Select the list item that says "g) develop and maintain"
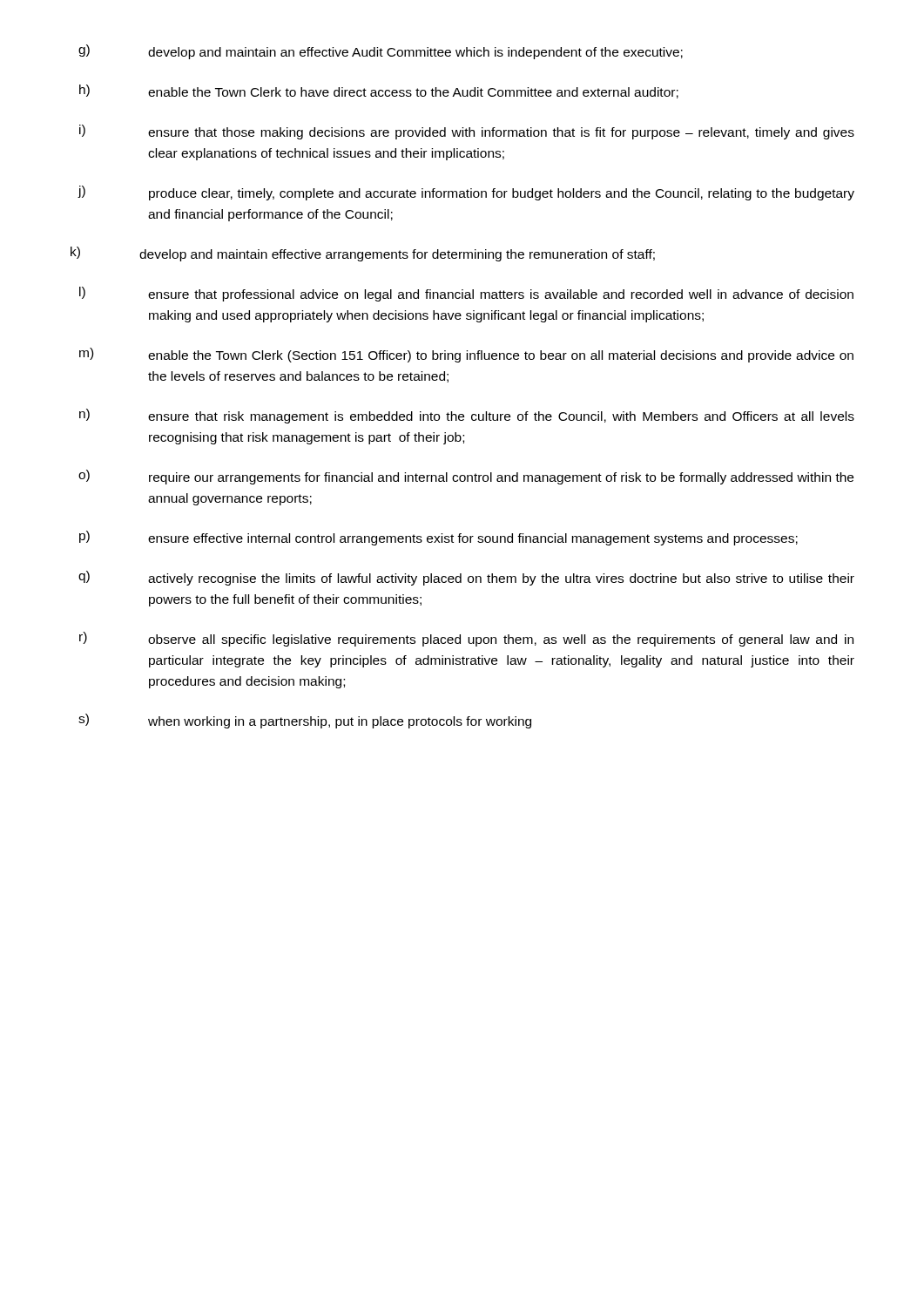Image resolution: width=924 pixels, height=1307 pixels. click(462, 52)
